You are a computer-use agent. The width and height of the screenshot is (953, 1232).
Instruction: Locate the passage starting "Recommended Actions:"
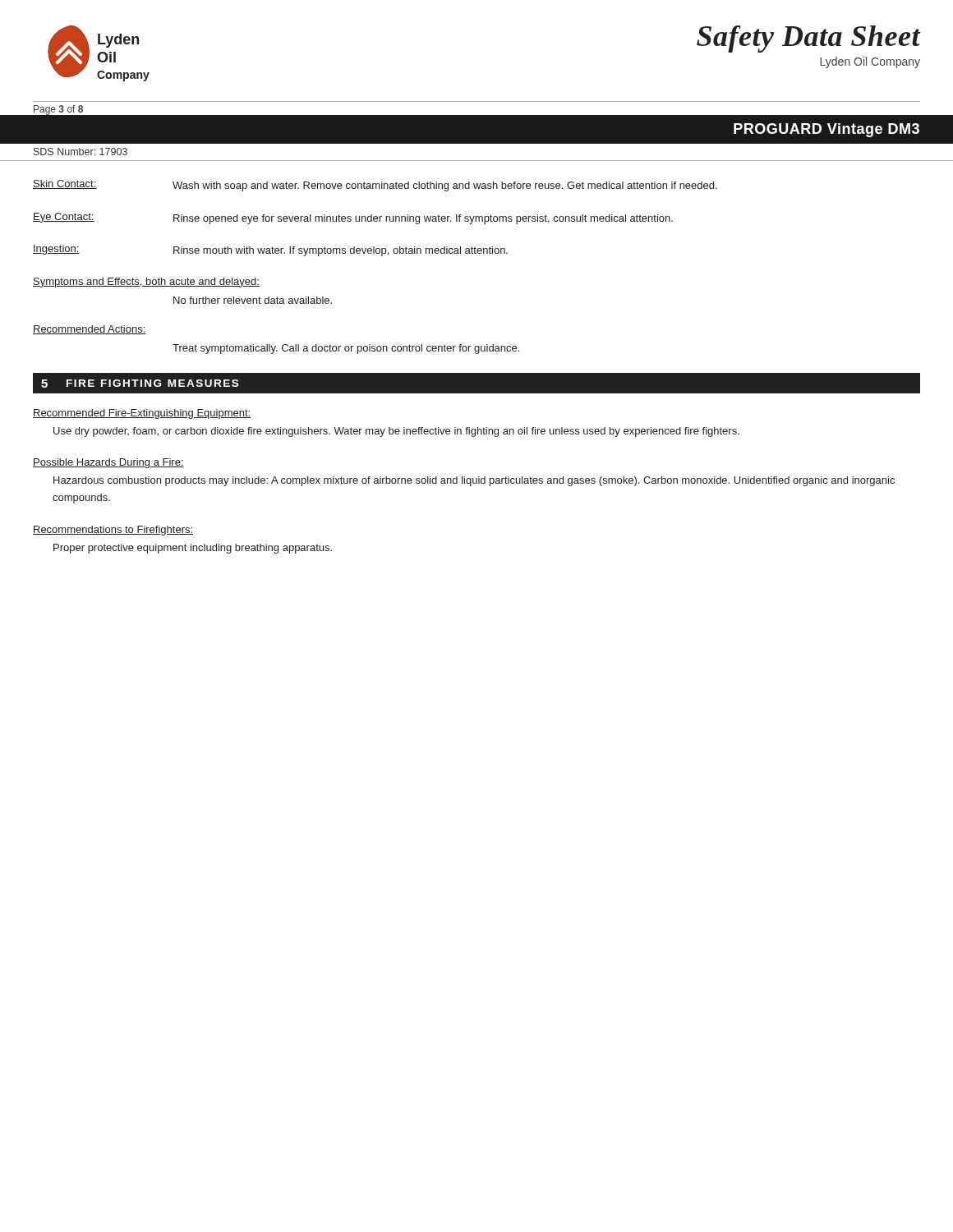coord(89,329)
